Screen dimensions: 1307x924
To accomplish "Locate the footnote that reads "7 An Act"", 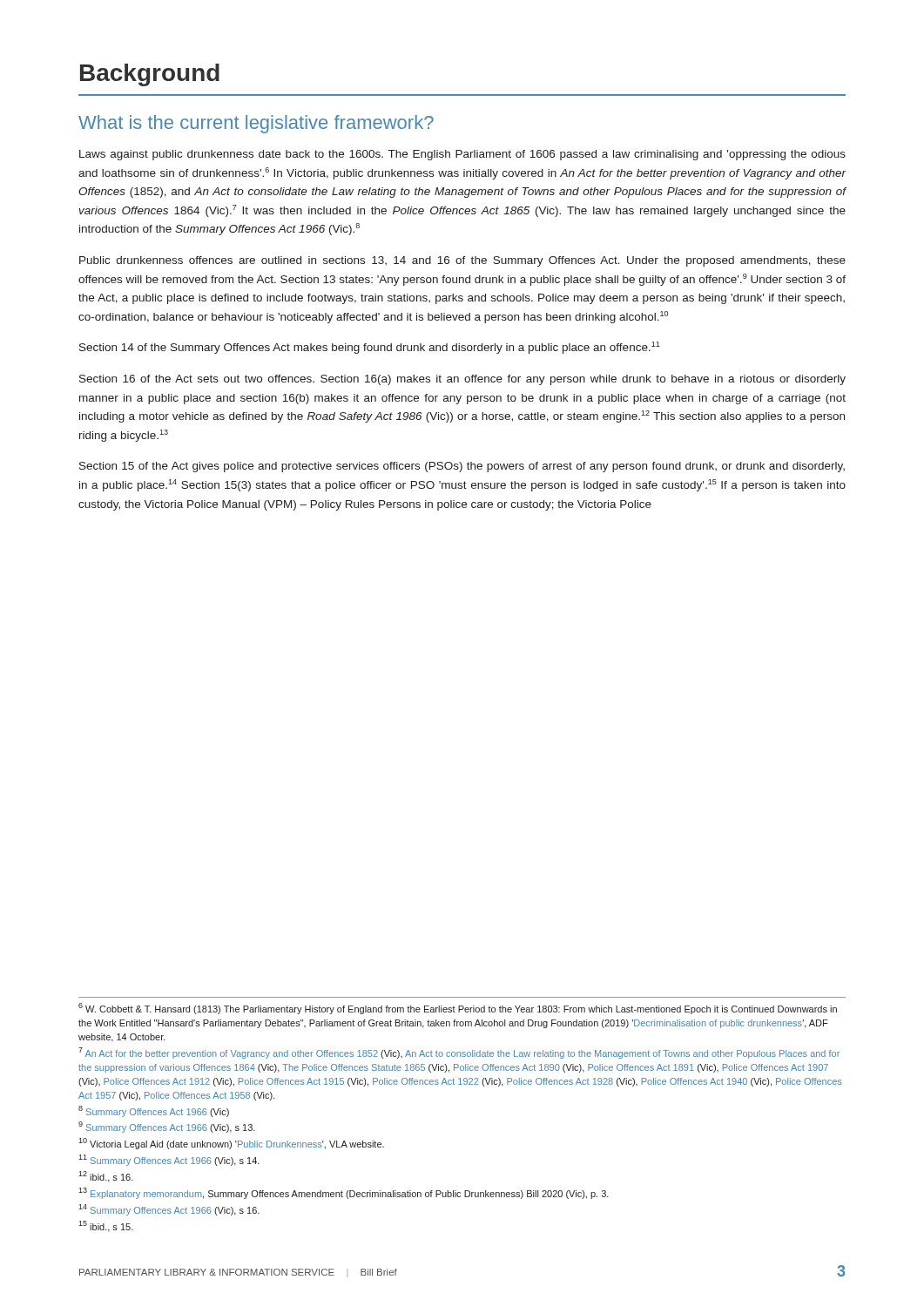I will coord(460,1074).
